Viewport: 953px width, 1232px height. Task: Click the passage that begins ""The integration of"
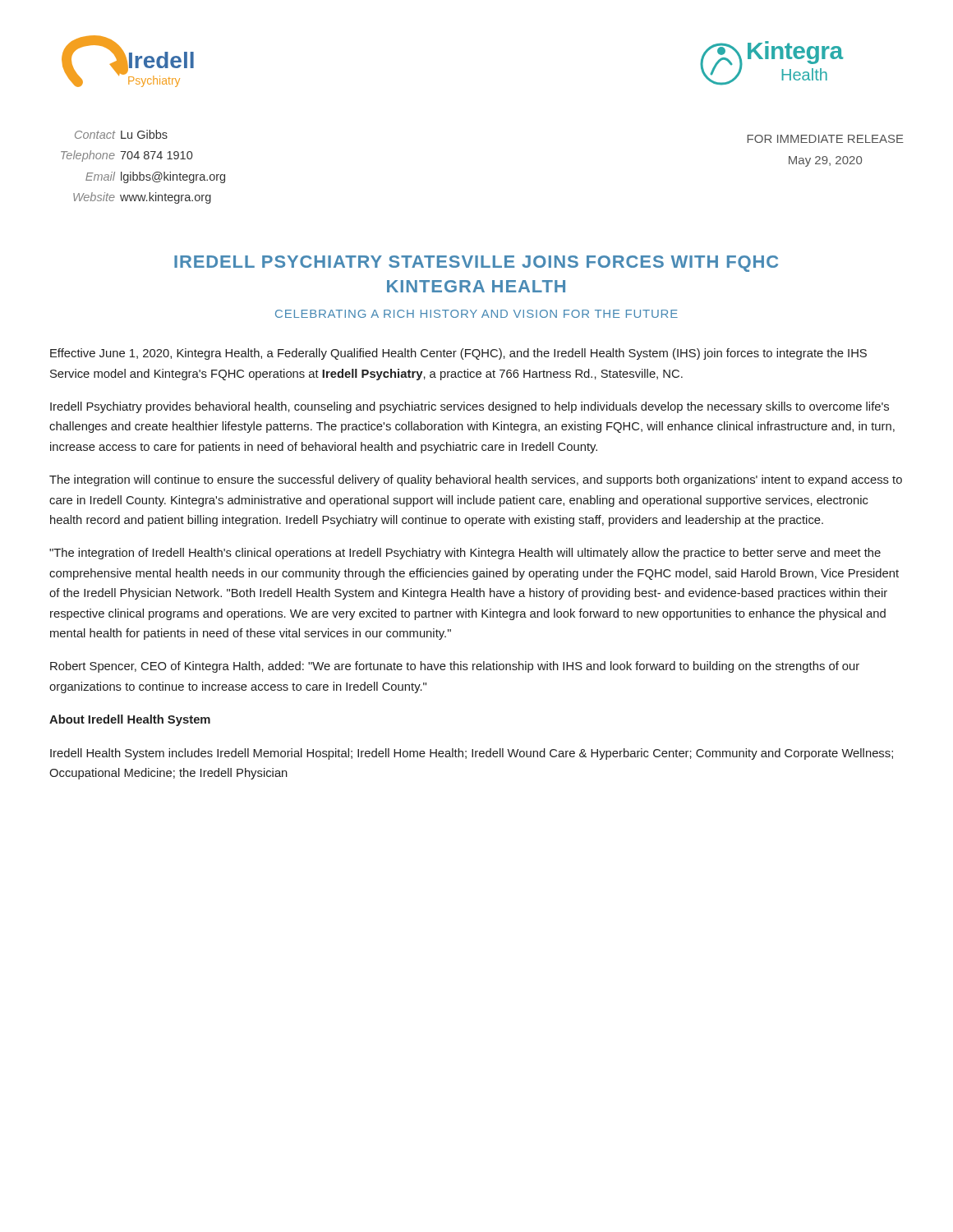click(x=476, y=593)
